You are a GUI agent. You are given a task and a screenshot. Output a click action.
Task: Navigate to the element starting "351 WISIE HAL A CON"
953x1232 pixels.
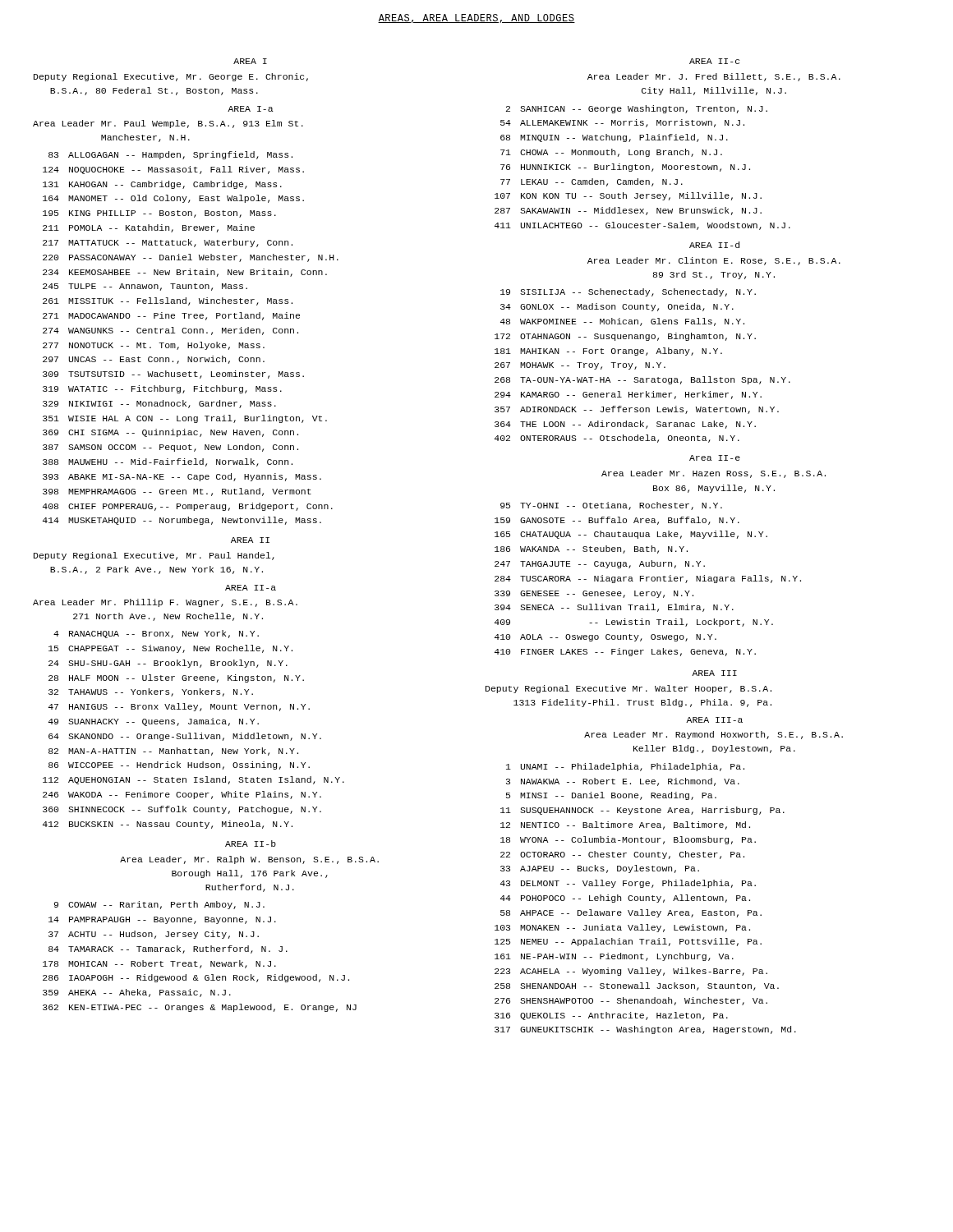[x=181, y=419]
